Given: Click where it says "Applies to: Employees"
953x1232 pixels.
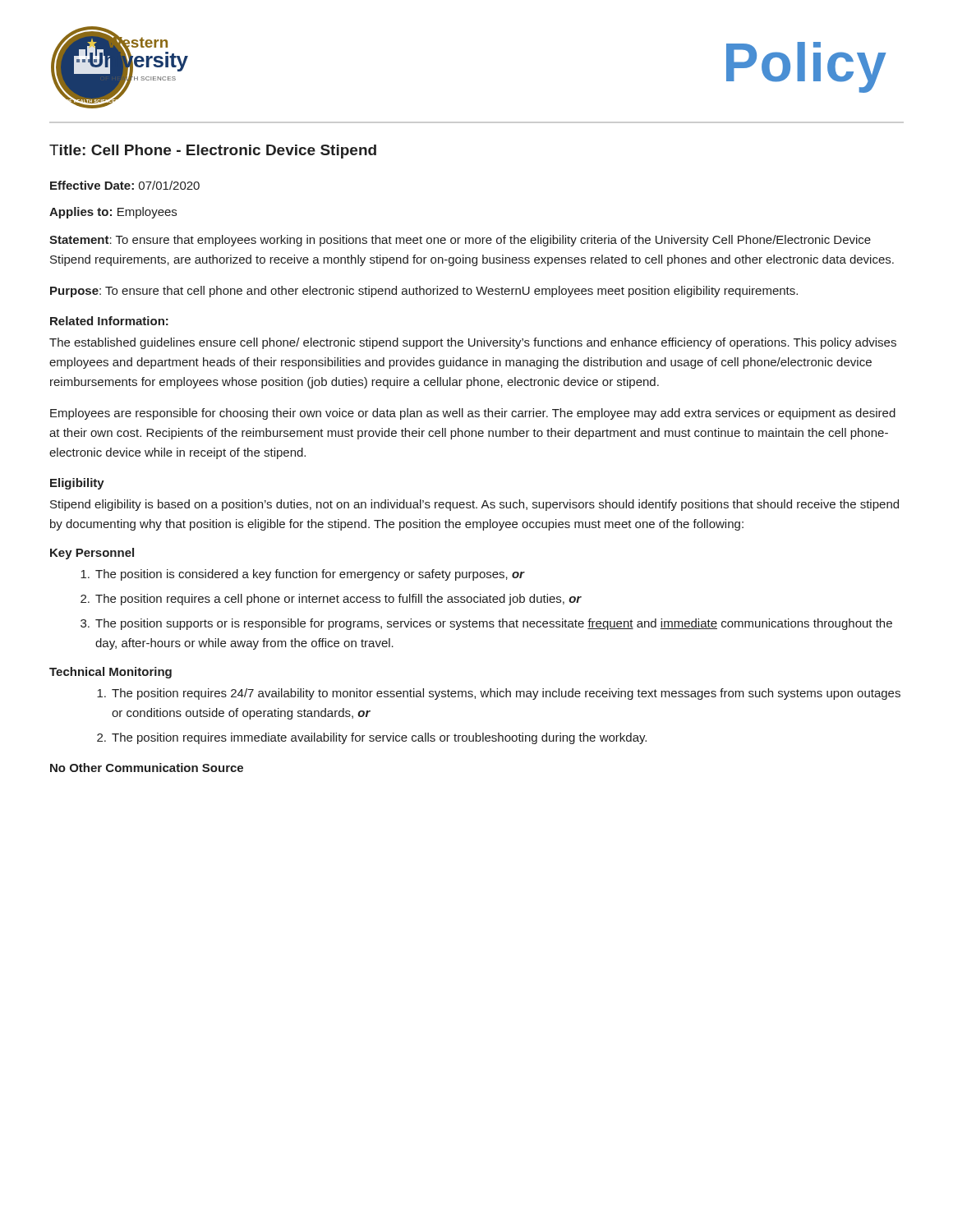Looking at the screenshot, I should pyautogui.click(x=113, y=212).
